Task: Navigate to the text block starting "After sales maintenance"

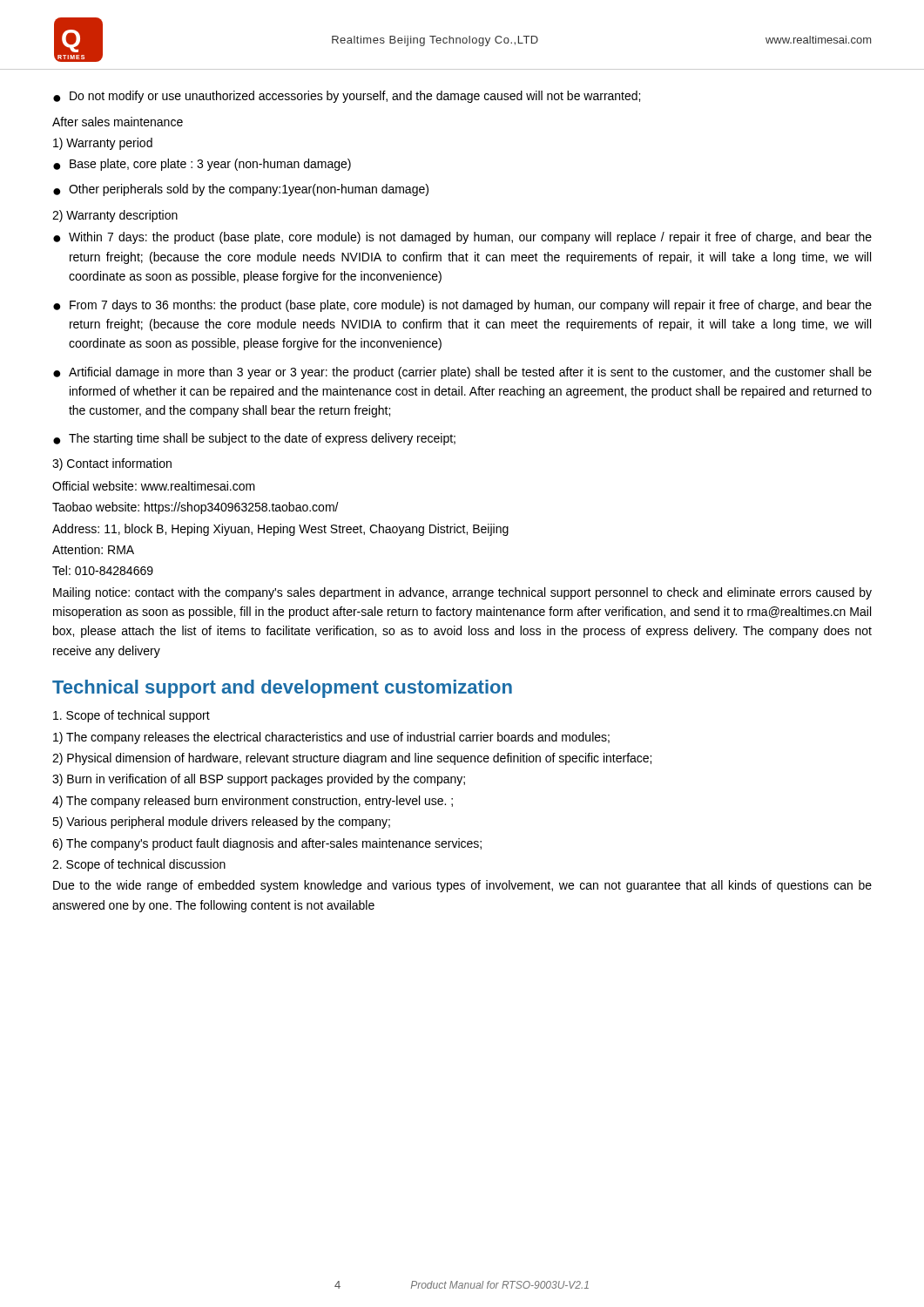Action: (x=118, y=122)
